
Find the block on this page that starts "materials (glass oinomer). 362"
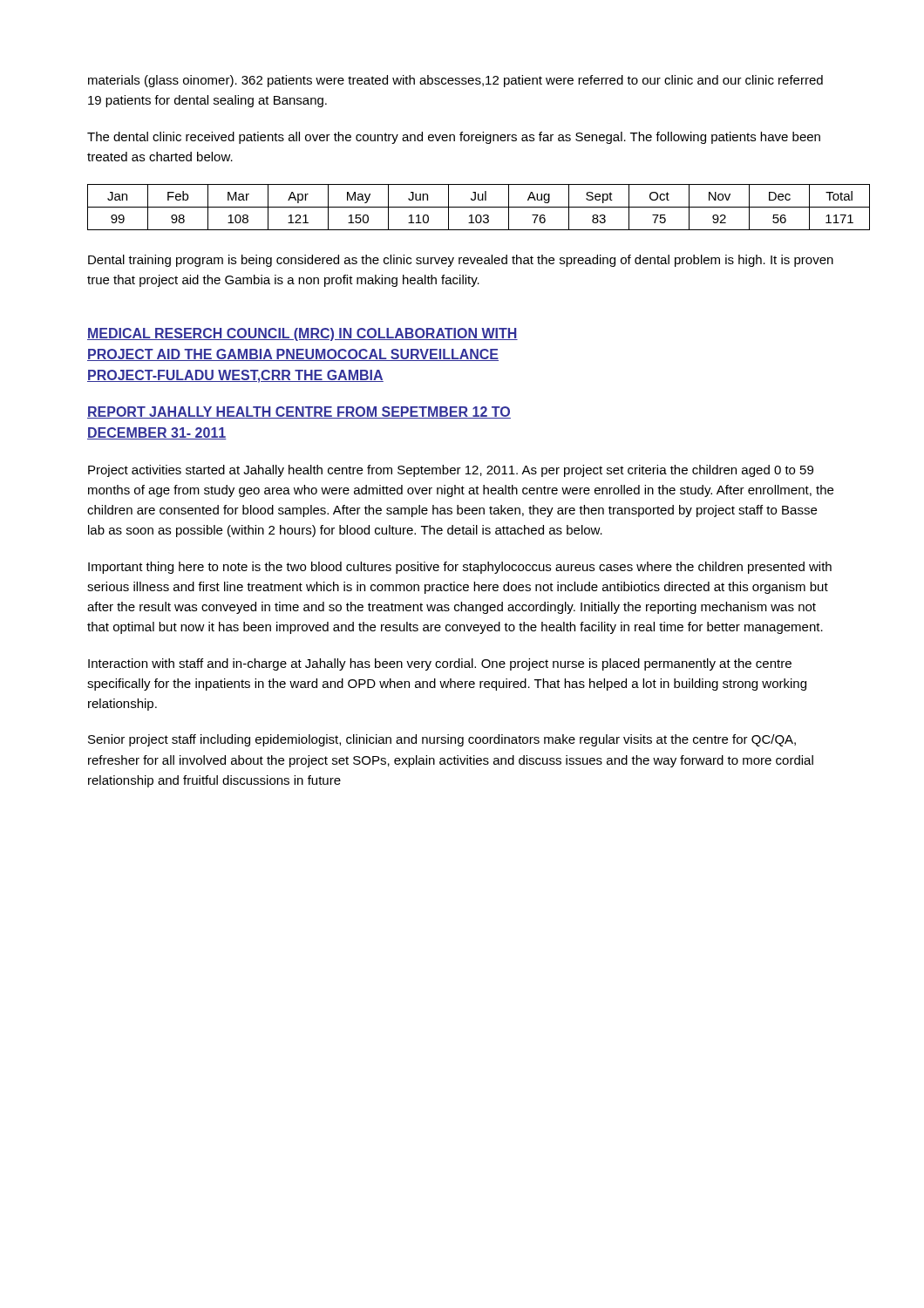coord(455,90)
